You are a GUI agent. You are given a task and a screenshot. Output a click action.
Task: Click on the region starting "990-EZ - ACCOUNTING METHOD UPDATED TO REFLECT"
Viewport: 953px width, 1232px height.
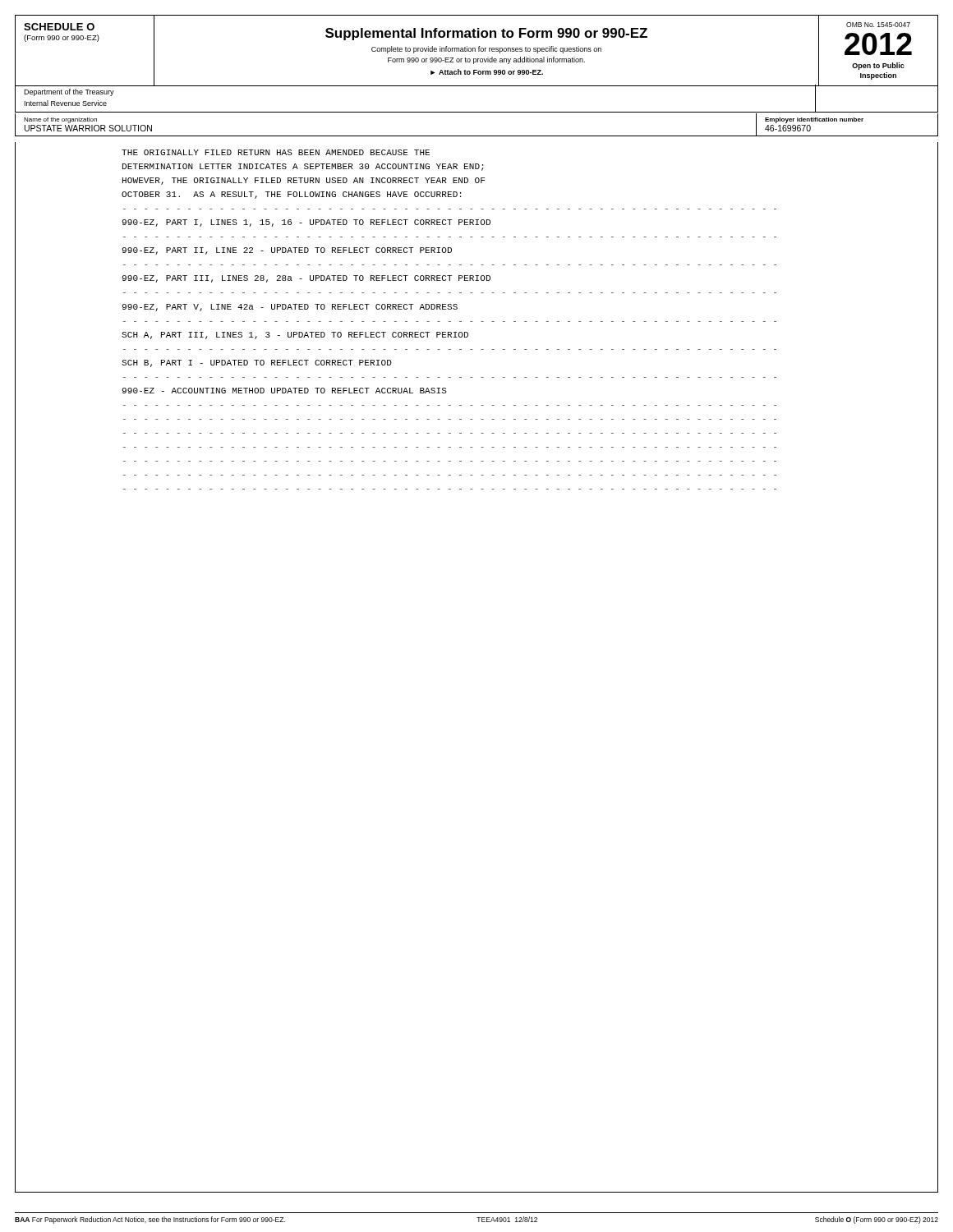[284, 391]
